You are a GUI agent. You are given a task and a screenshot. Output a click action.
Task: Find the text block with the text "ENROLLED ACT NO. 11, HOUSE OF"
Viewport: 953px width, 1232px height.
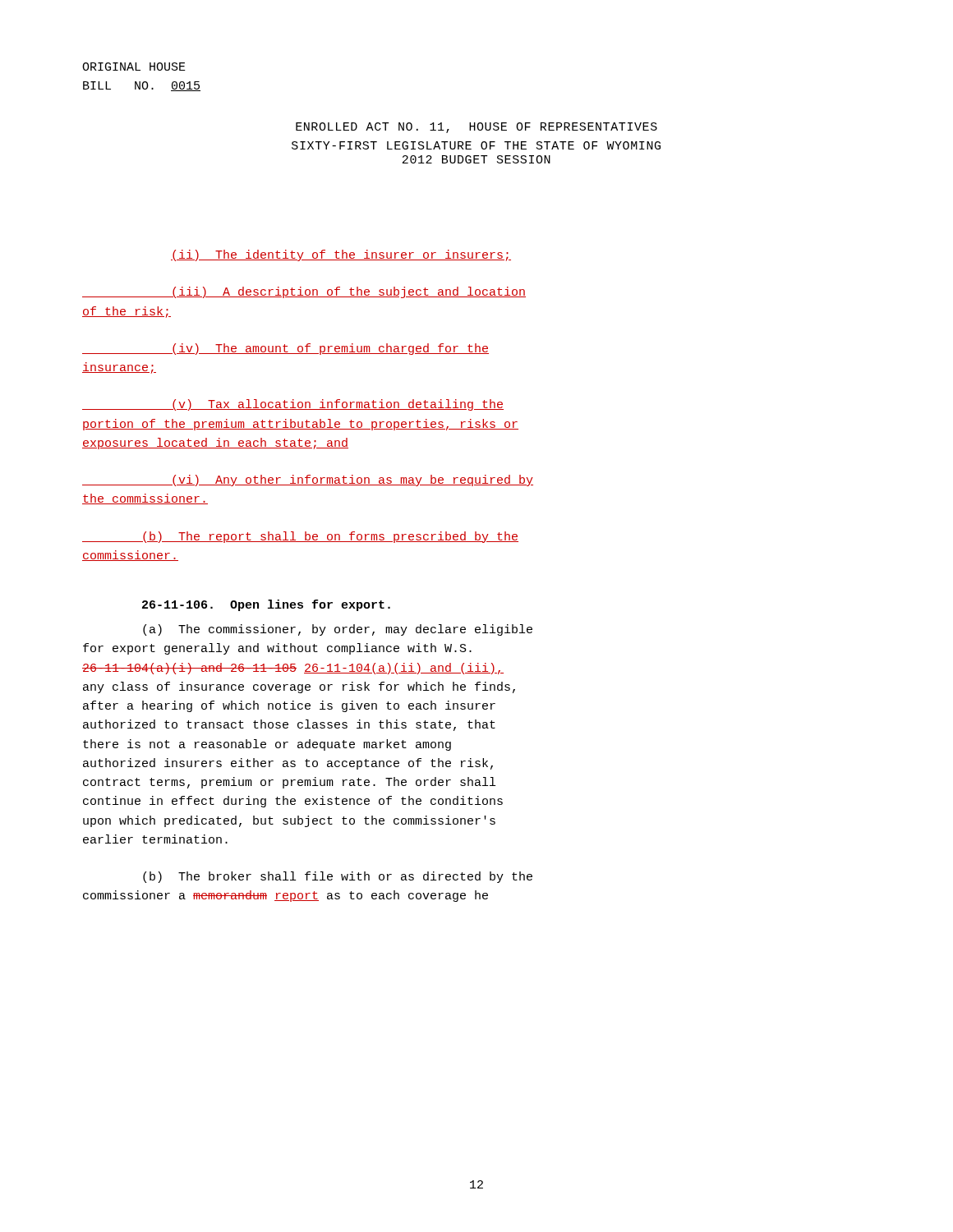pyautogui.click(x=476, y=128)
